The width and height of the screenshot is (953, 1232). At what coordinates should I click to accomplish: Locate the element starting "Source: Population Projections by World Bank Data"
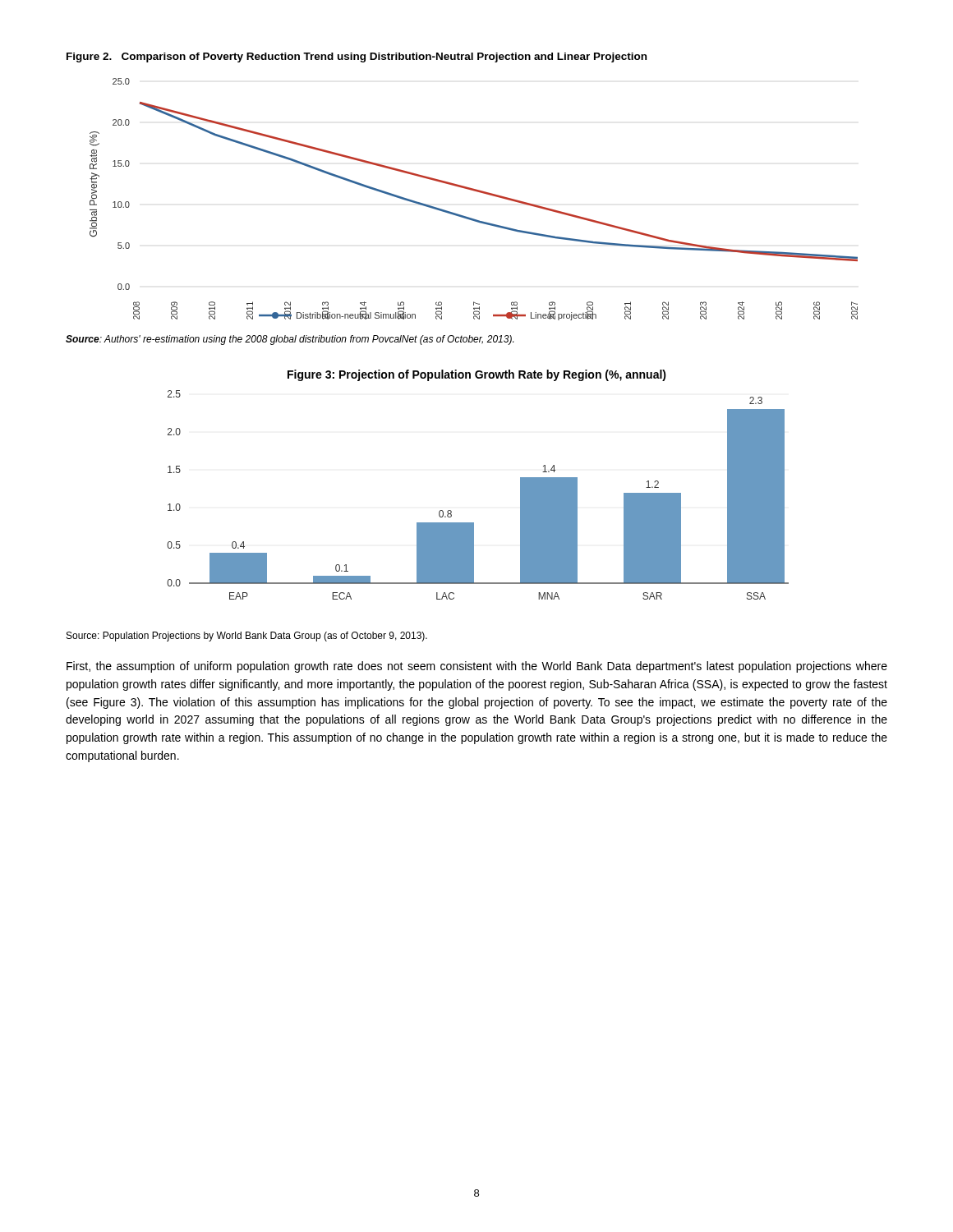click(x=247, y=636)
